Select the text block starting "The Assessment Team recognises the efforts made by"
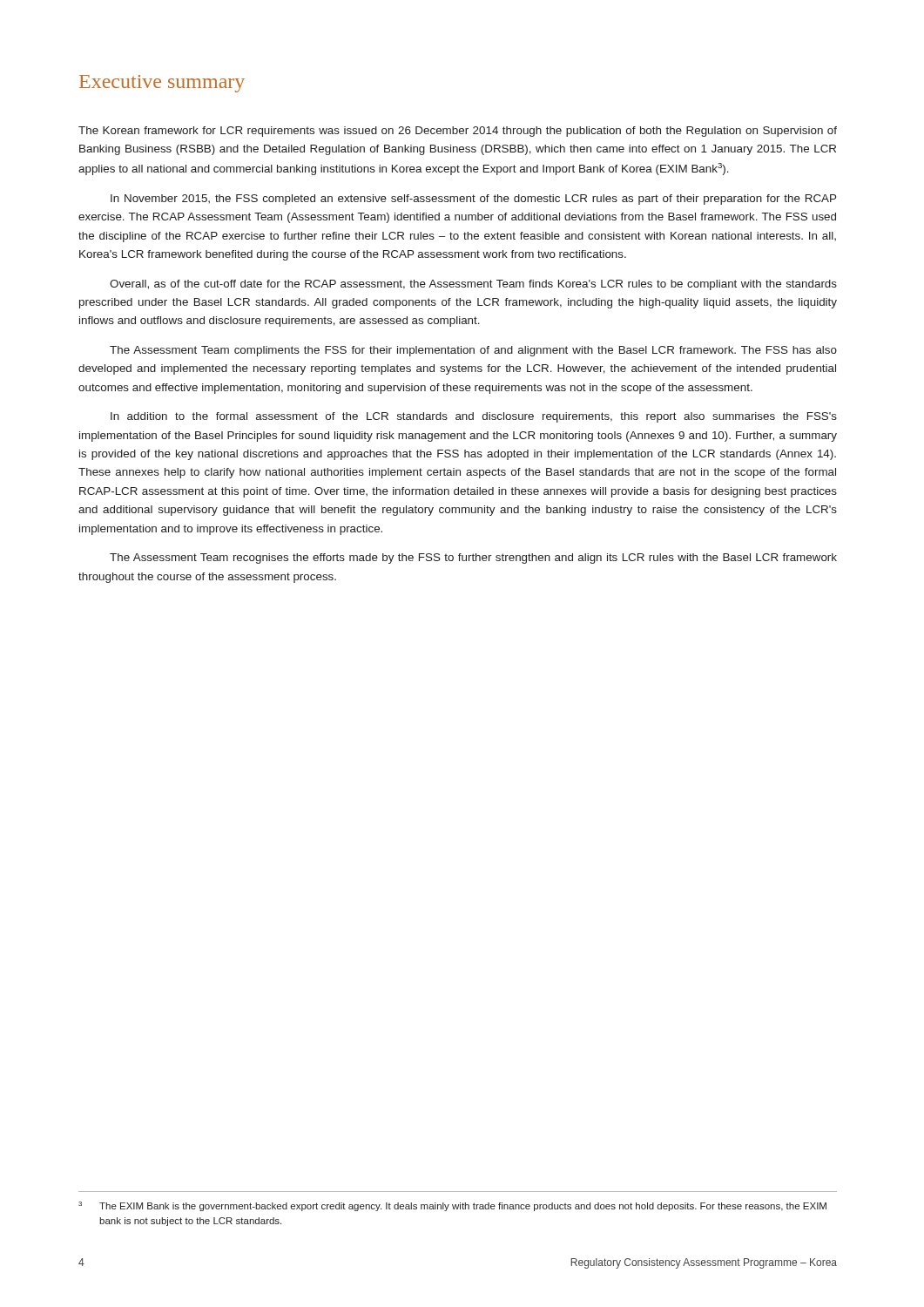 pyautogui.click(x=458, y=567)
